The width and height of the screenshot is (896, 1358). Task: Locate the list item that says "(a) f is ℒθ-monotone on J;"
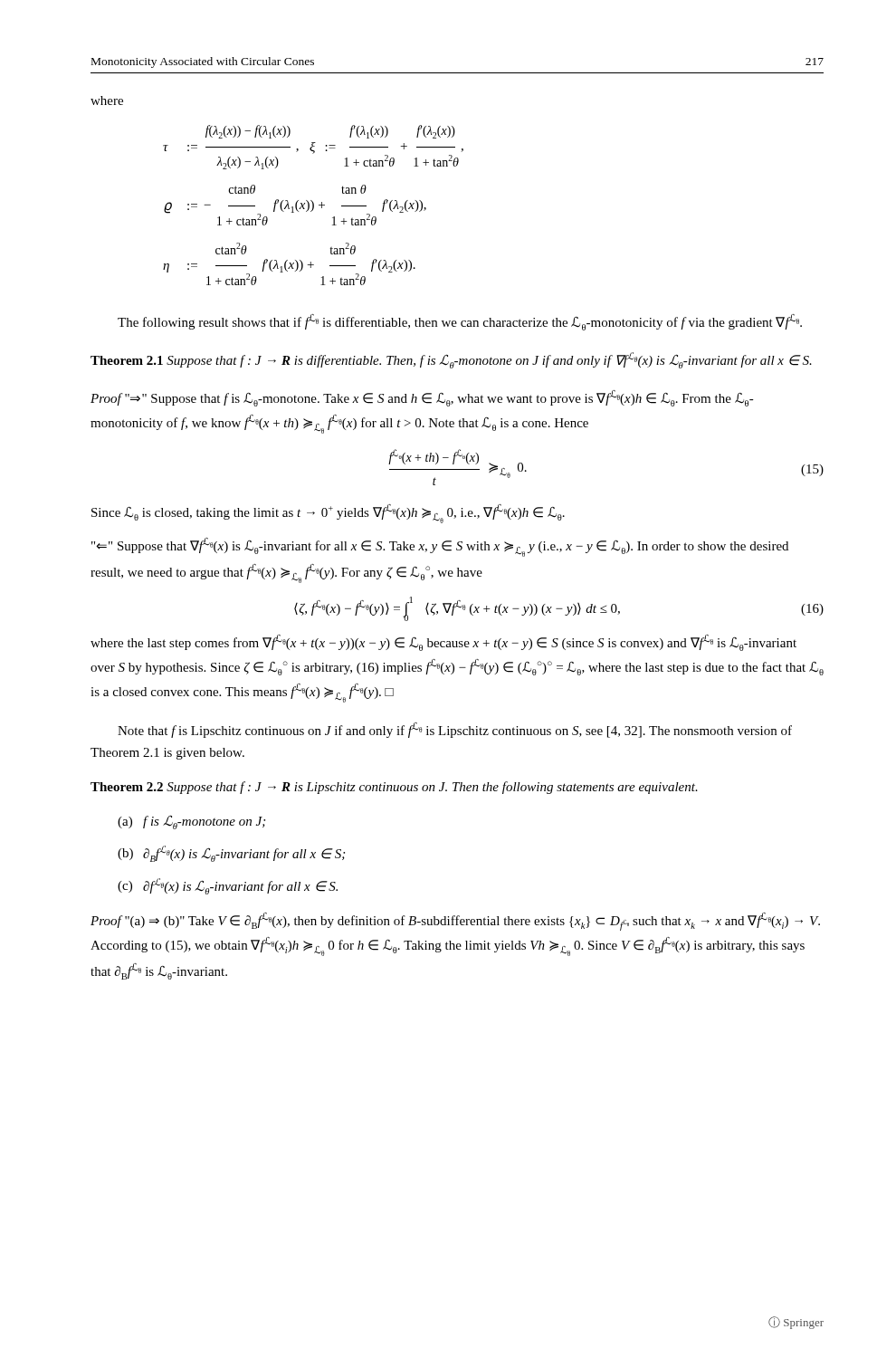coord(191,822)
